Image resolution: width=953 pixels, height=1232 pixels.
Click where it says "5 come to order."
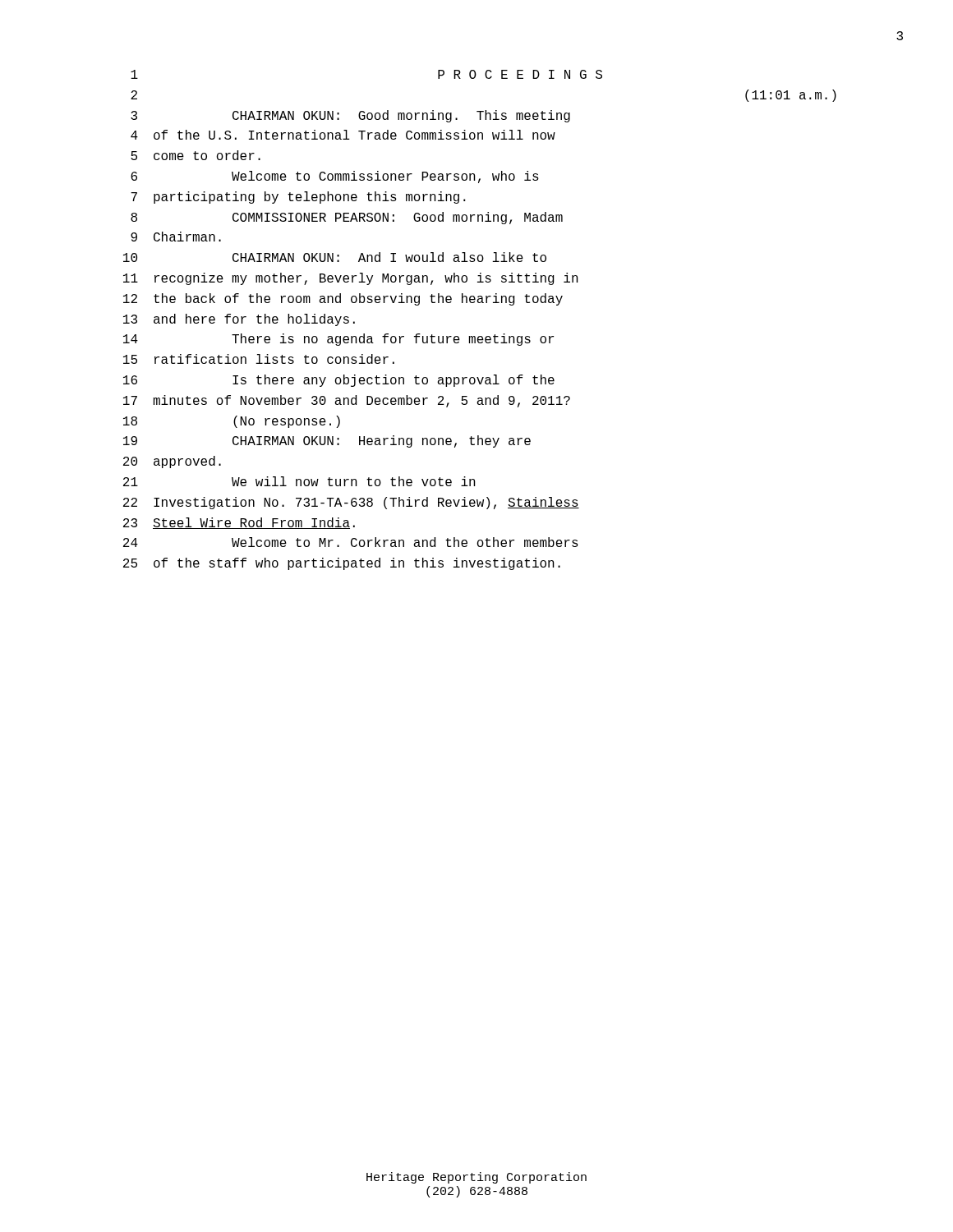[196, 155]
